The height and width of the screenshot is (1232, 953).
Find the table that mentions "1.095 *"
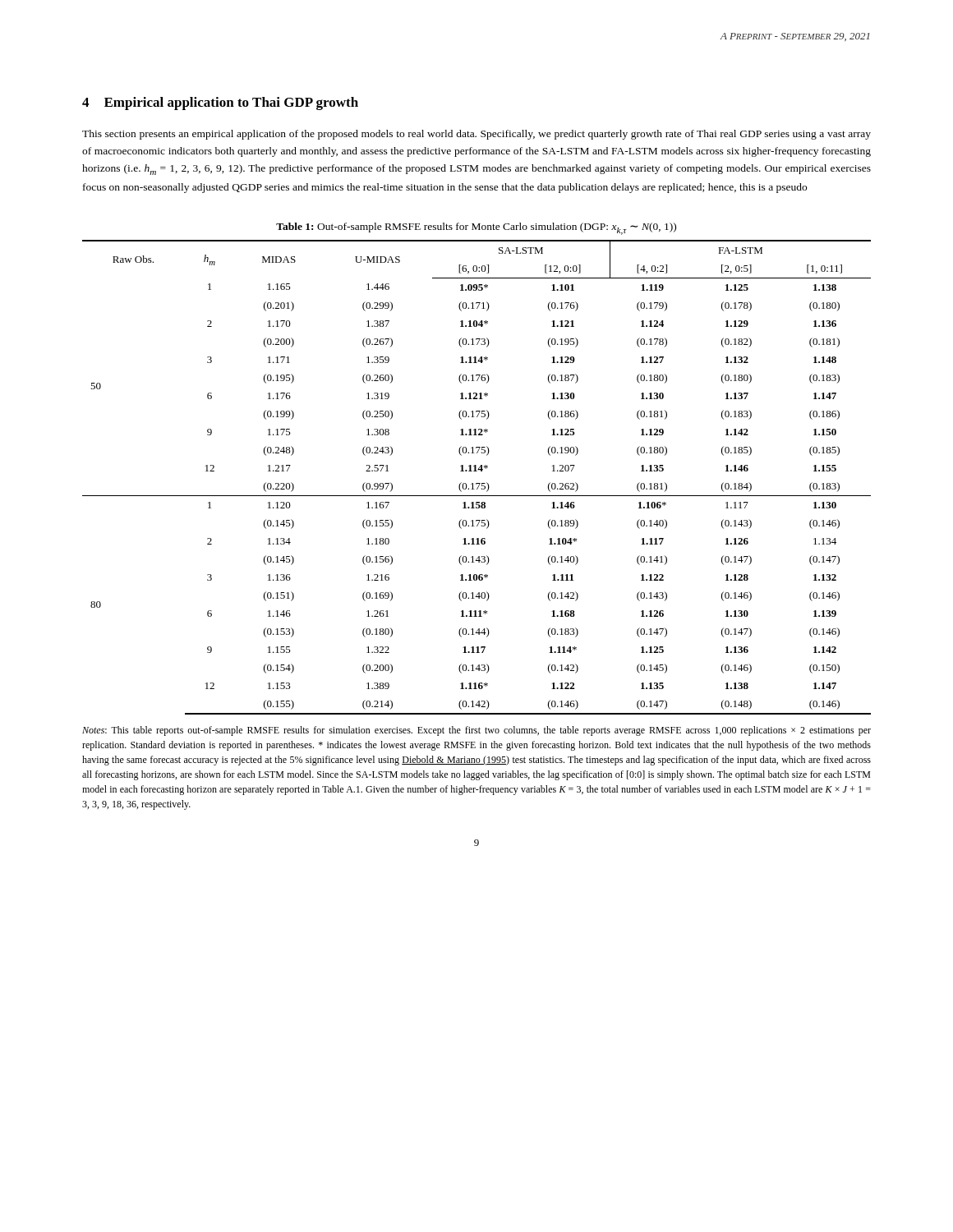click(x=476, y=477)
